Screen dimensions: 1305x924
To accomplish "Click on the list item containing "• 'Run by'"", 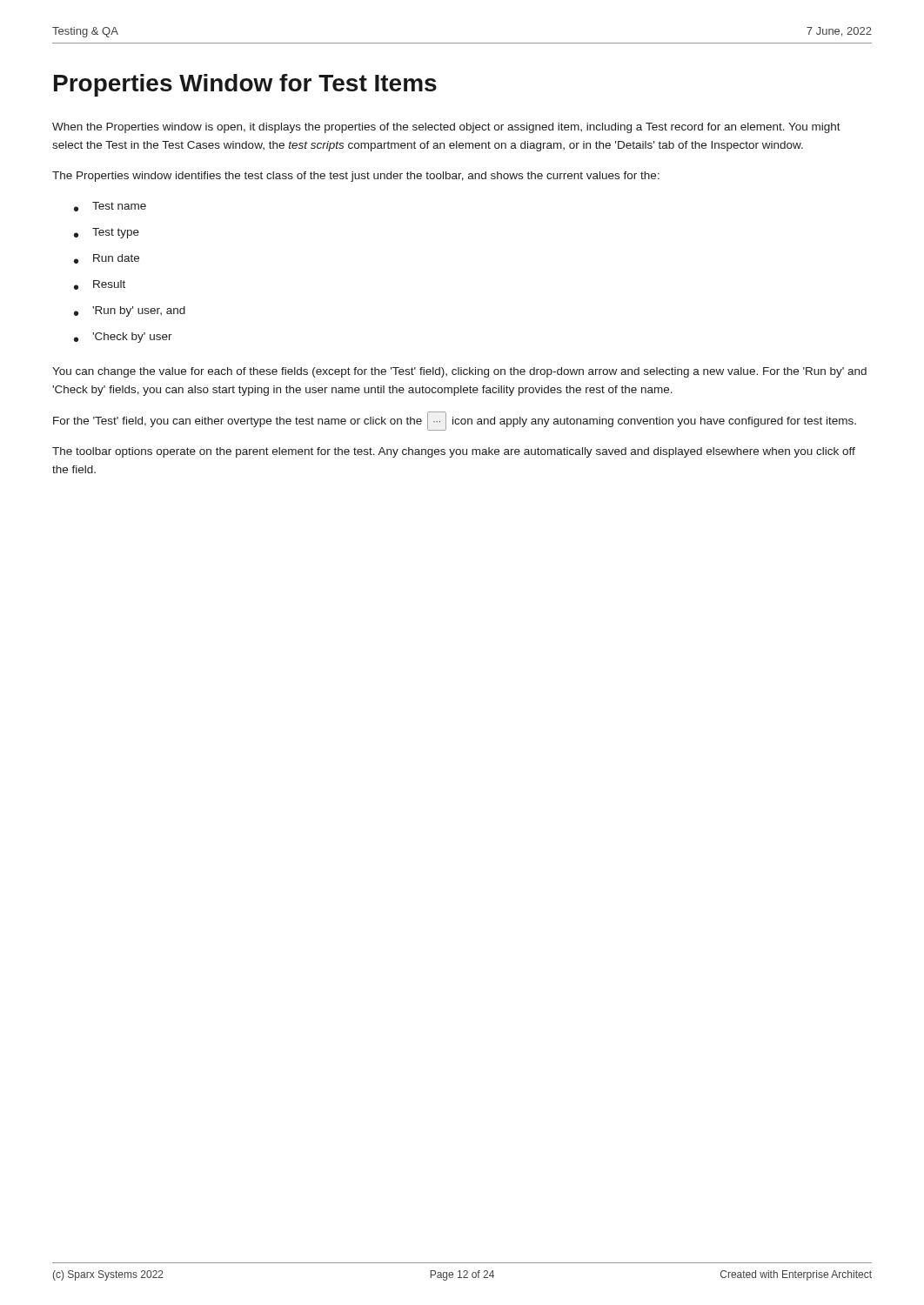I will [130, 311].
